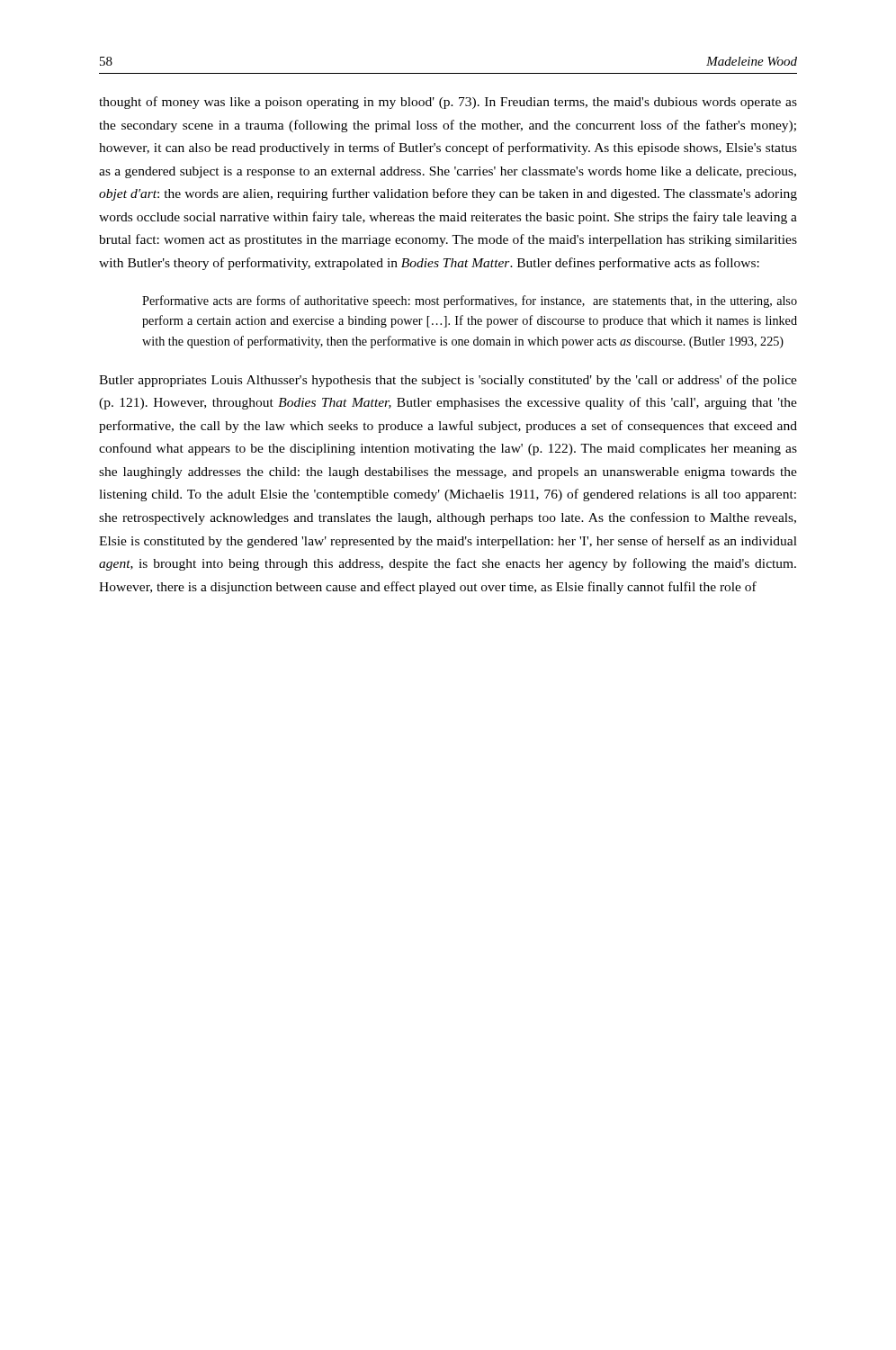
Task: Where is the passage that starts "thought of money was"?
Action: click(x=448, y=182)
